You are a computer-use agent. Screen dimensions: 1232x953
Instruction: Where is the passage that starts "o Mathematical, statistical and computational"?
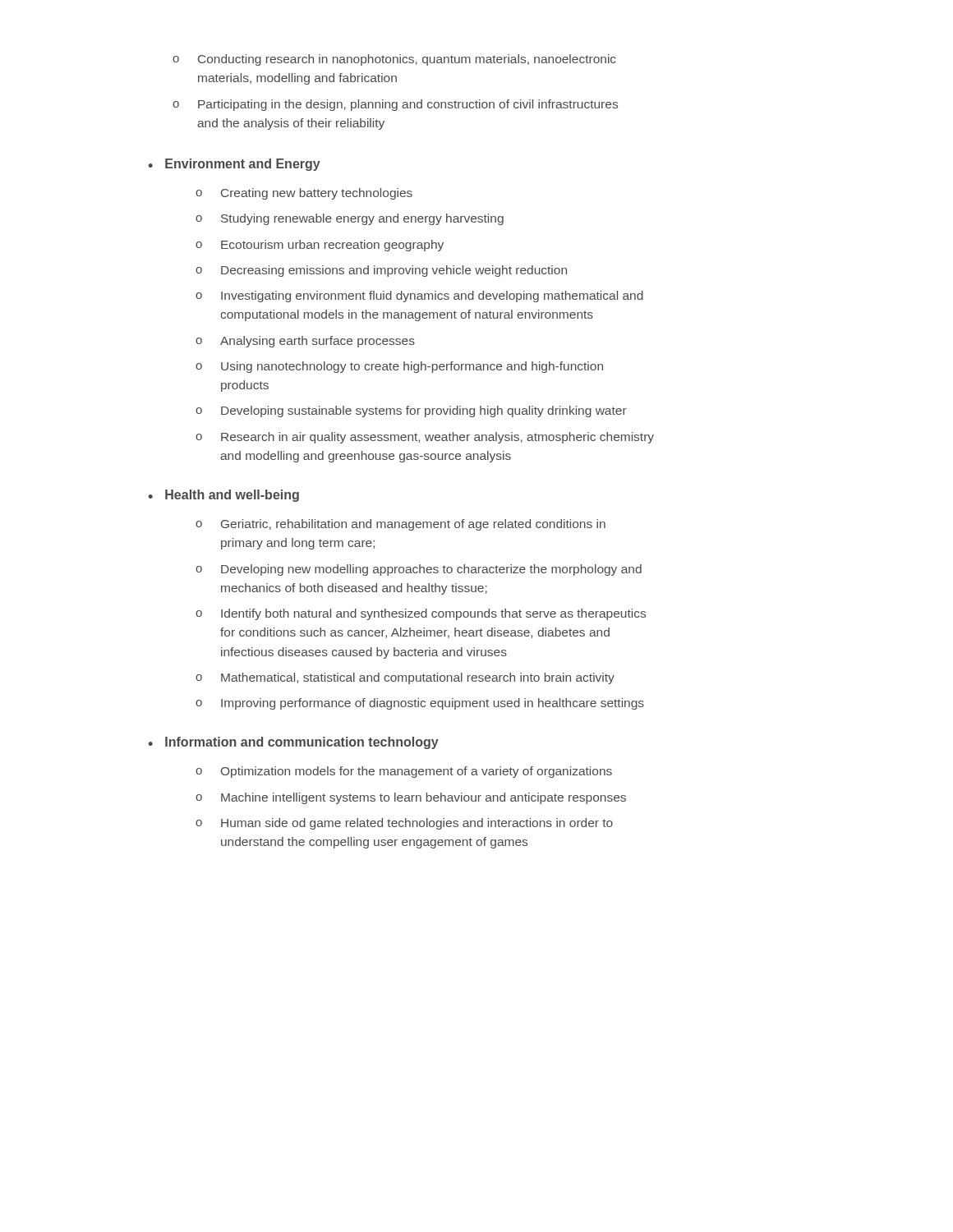(405, 677)
